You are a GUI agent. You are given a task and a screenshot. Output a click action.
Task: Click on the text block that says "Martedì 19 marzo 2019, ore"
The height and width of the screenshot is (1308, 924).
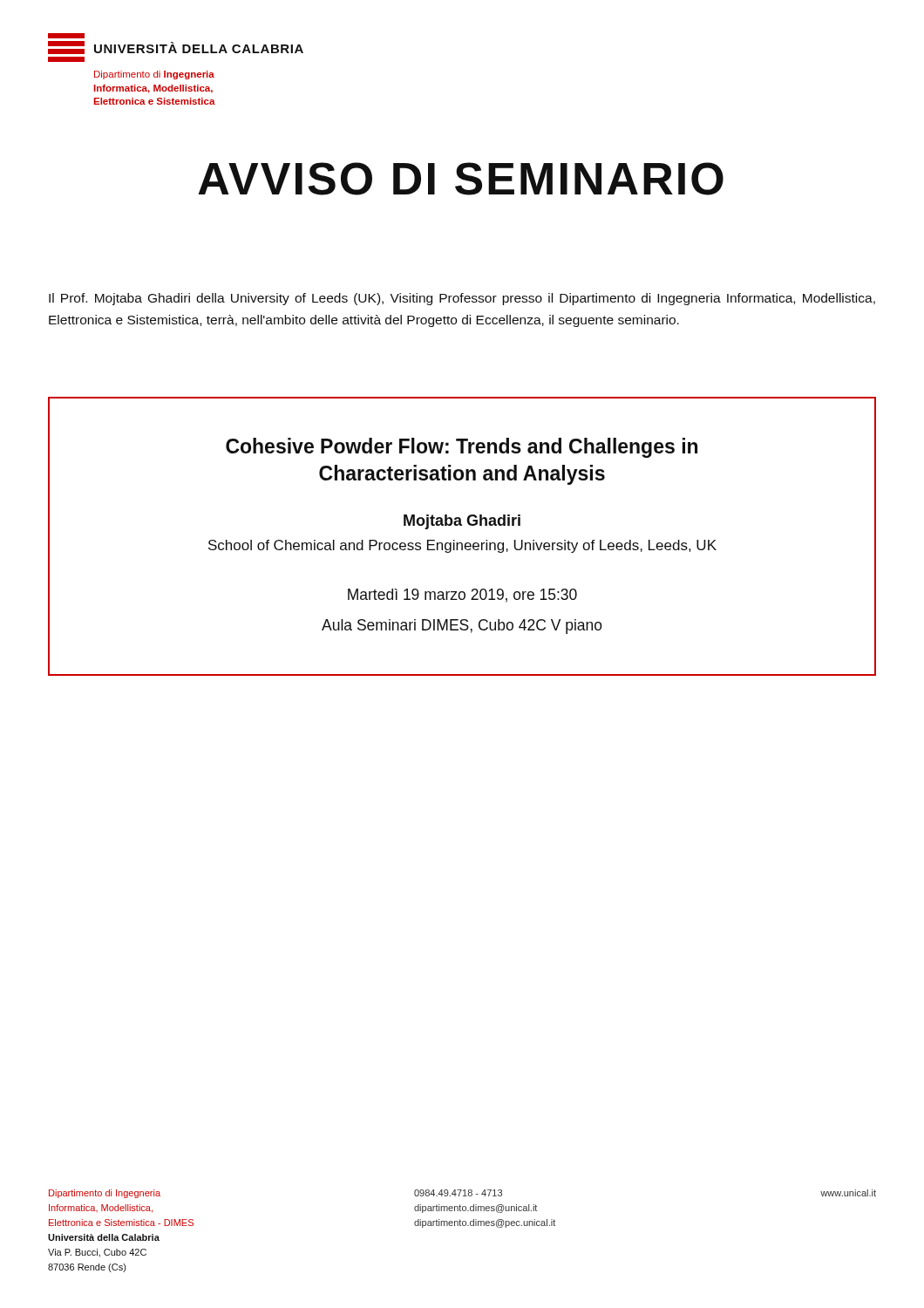[462, 595]
